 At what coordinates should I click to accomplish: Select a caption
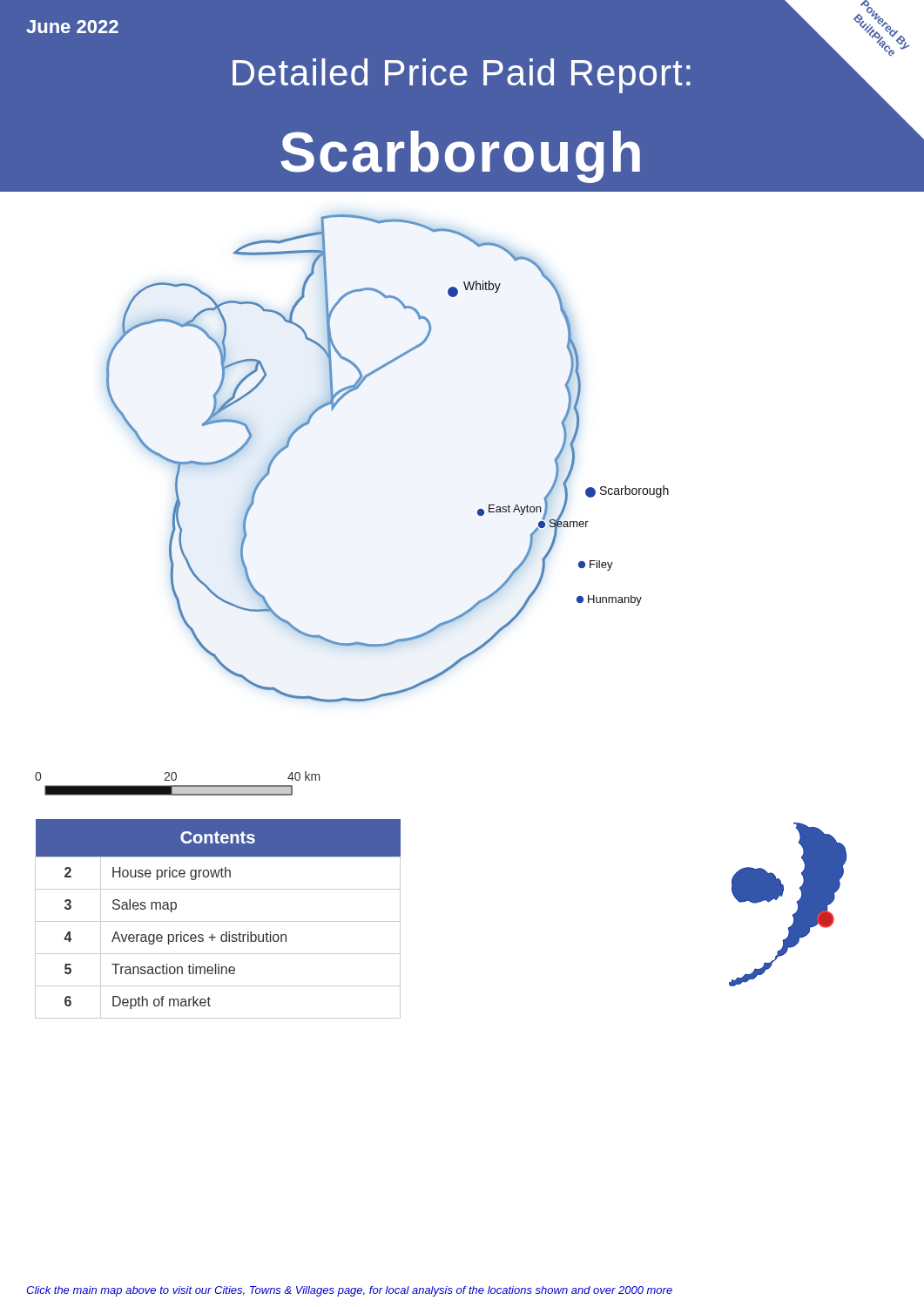[200, 784]
